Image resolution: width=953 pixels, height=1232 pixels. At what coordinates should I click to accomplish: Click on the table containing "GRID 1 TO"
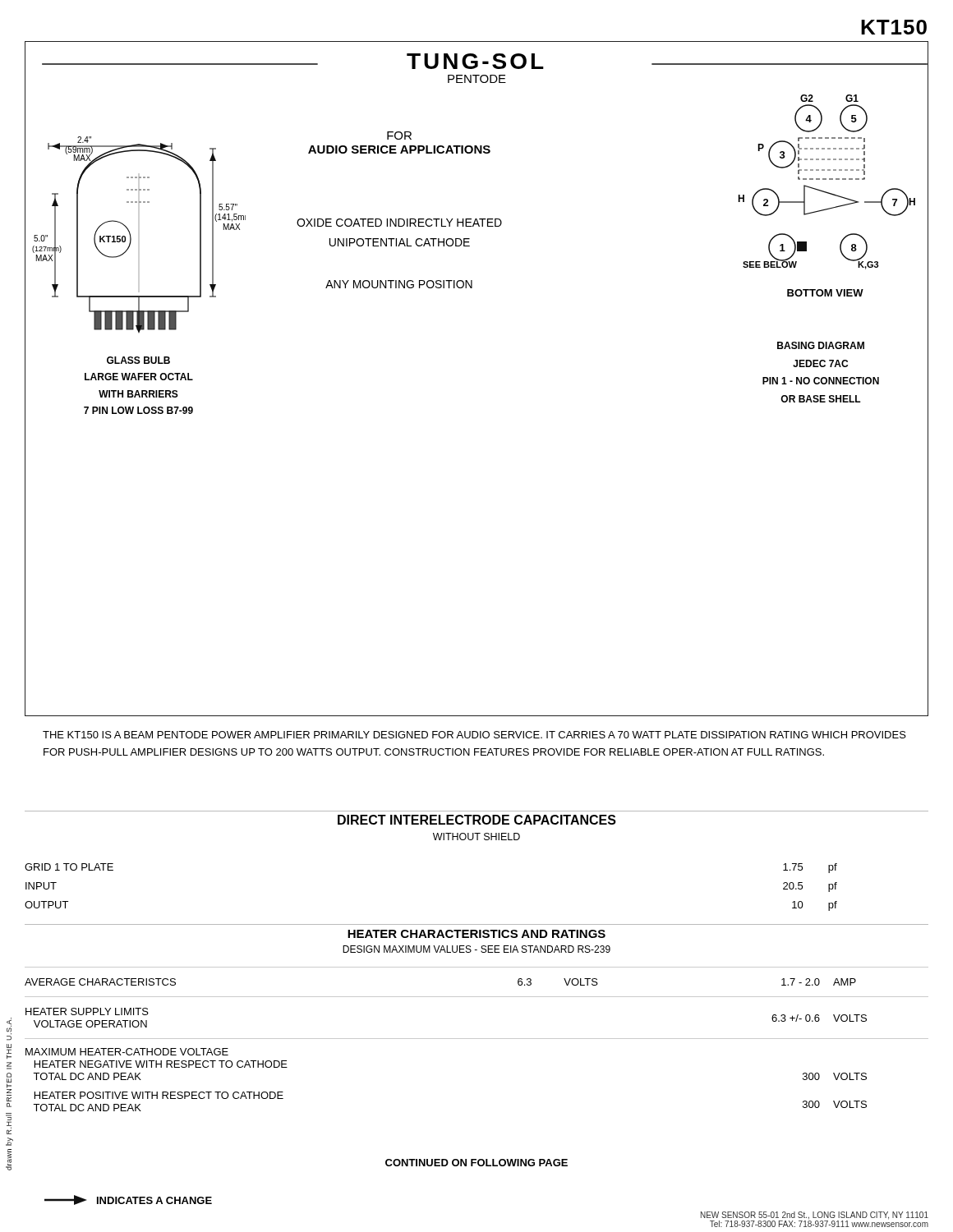[476, 886]
